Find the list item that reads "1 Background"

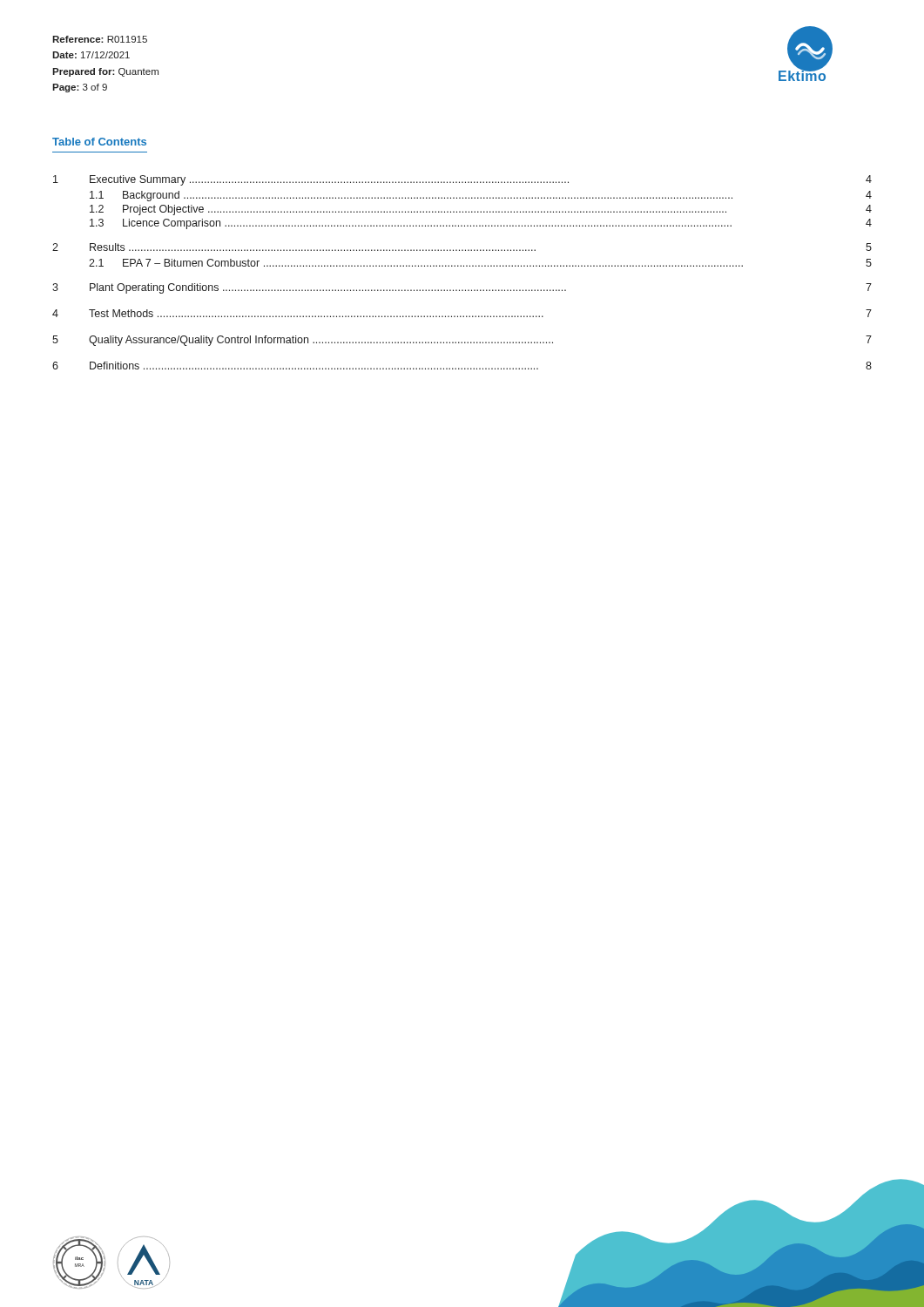pyautogui.click(x=462, y=194)
